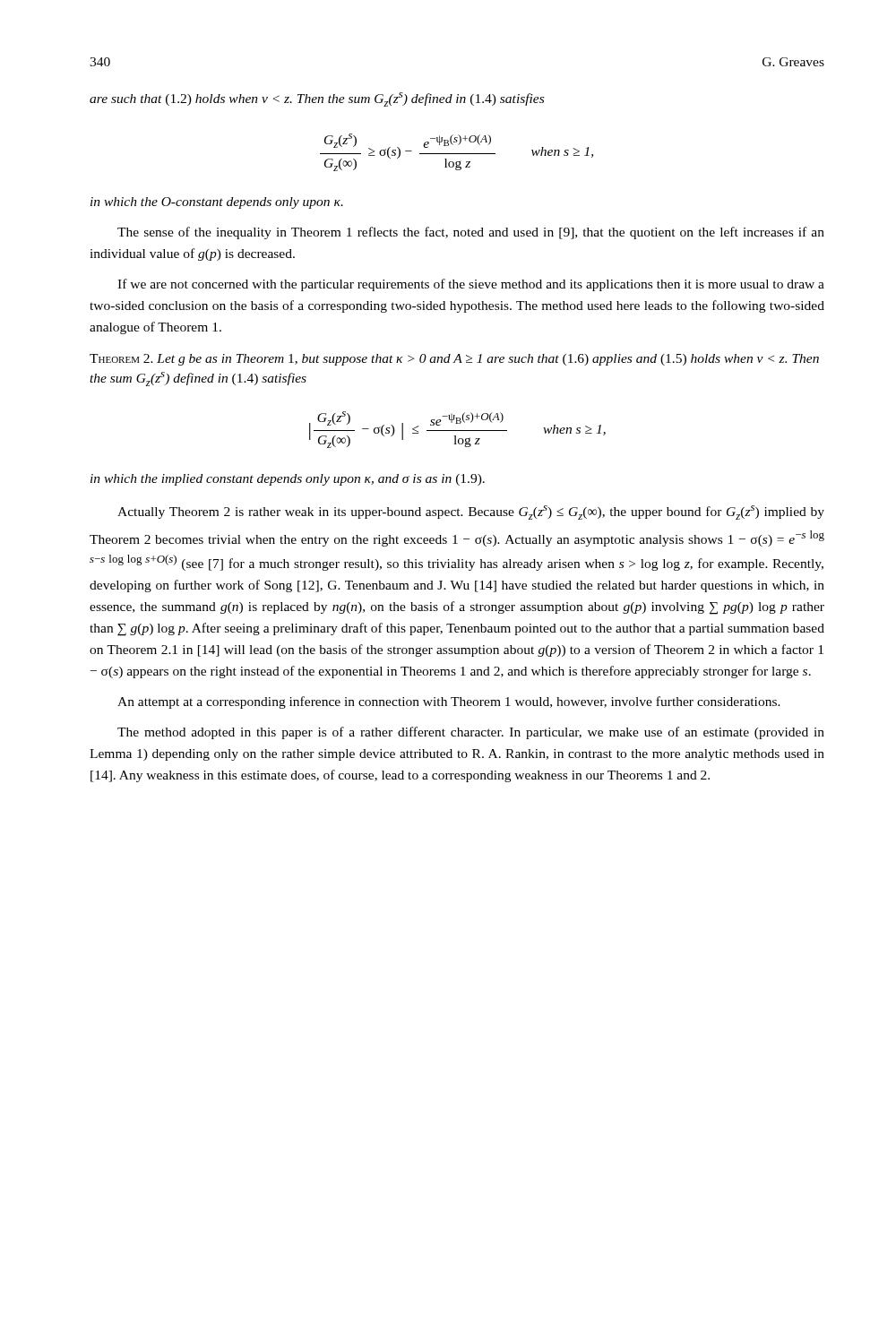Screen dimensions: 1344x896
Task: Click the passage that begins "Actually Theorem 2 is rather weak in its"
Action: click(457, 589)
